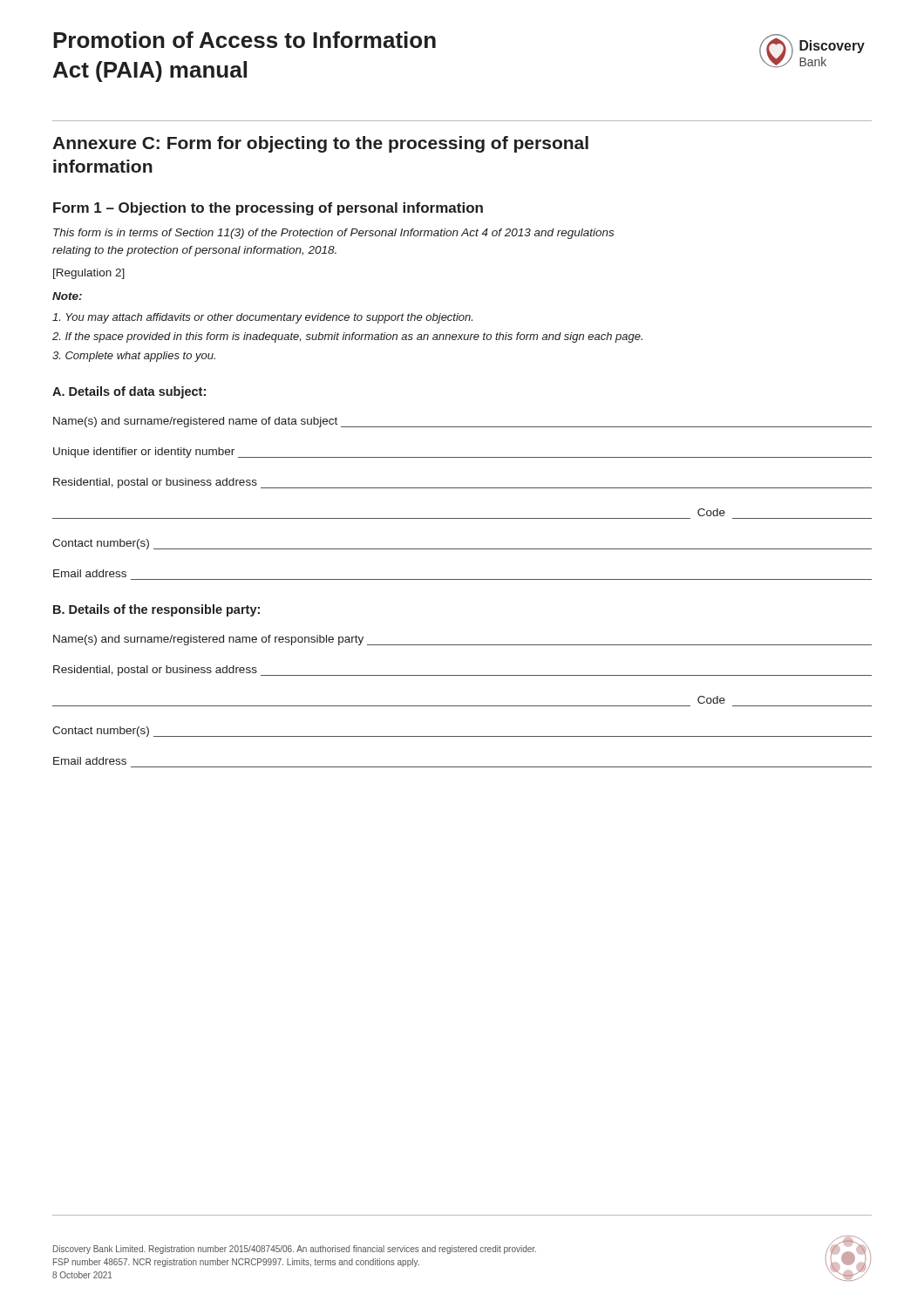Click the passage that begins "Name(s) and surname/registered name of data"
This screenshot has height=1308, width=924.
[x=462, y=419]
